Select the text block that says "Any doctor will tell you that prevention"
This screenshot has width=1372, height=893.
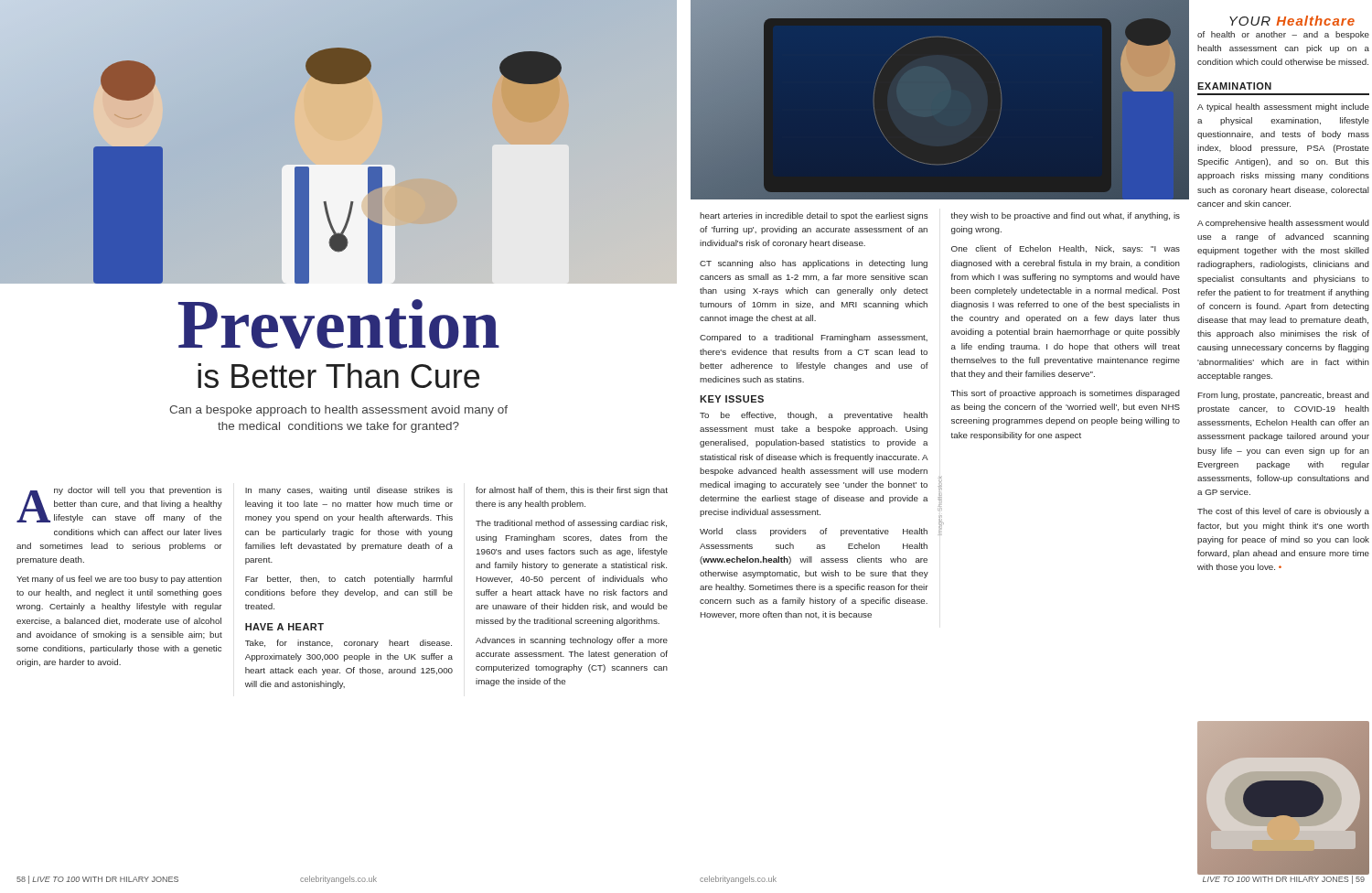(x=119, y=576)
